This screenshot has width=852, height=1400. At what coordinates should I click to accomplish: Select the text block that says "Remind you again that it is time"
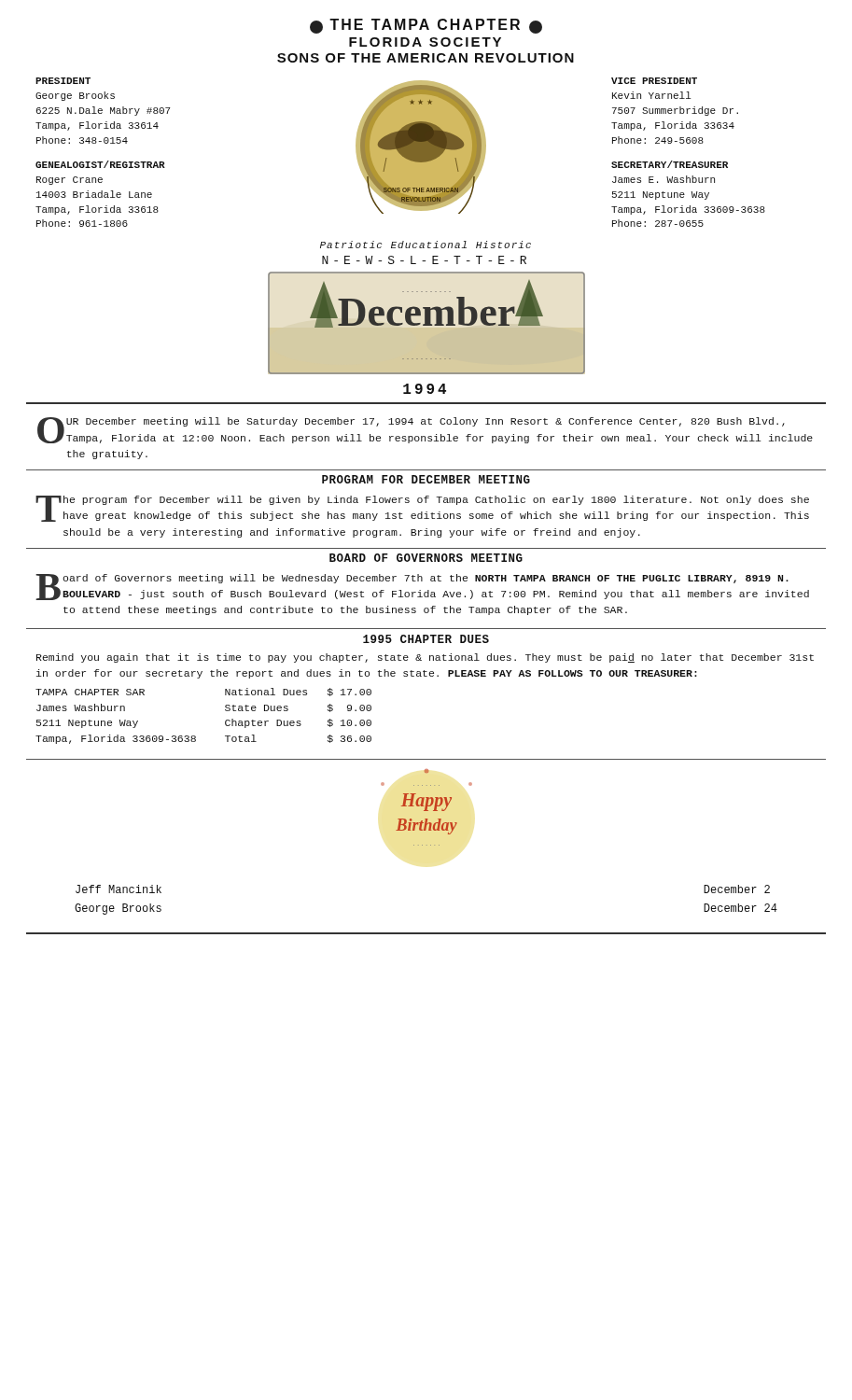point(425,665)
